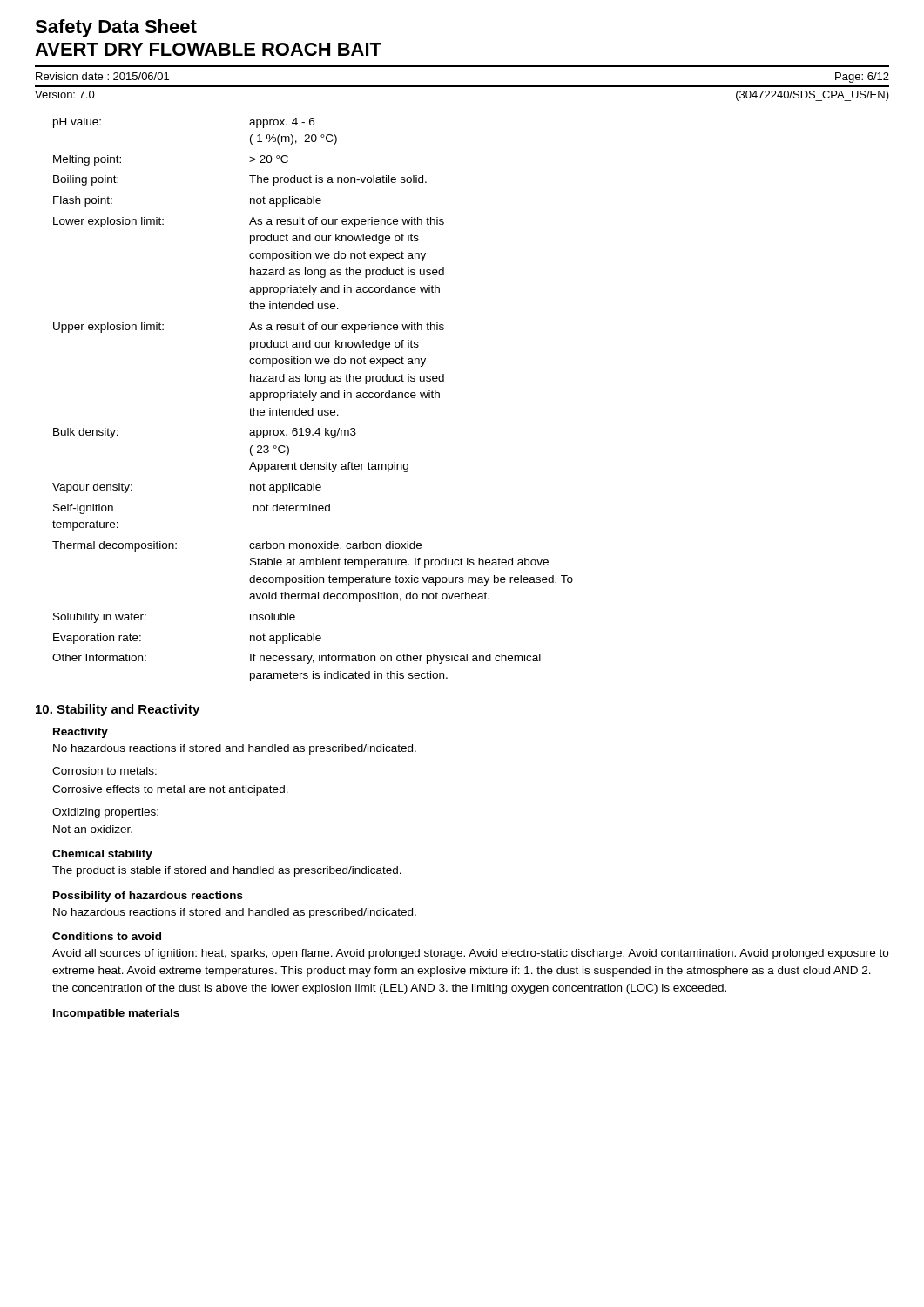Locate the region starting "Incompatible materials"
924x1307 pixels.
click(116, 1014)
